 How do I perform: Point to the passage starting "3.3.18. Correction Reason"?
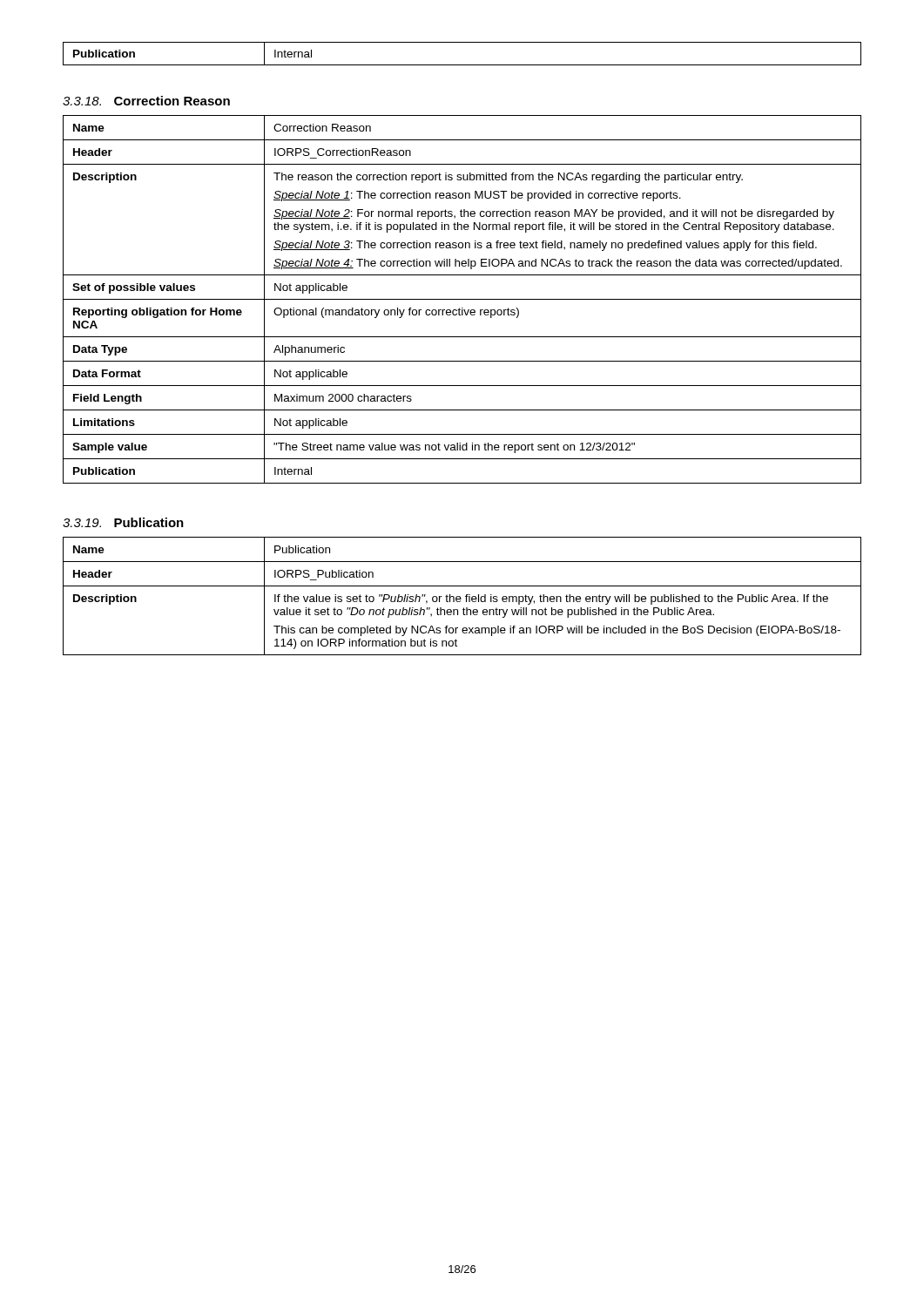click(146, 101)
